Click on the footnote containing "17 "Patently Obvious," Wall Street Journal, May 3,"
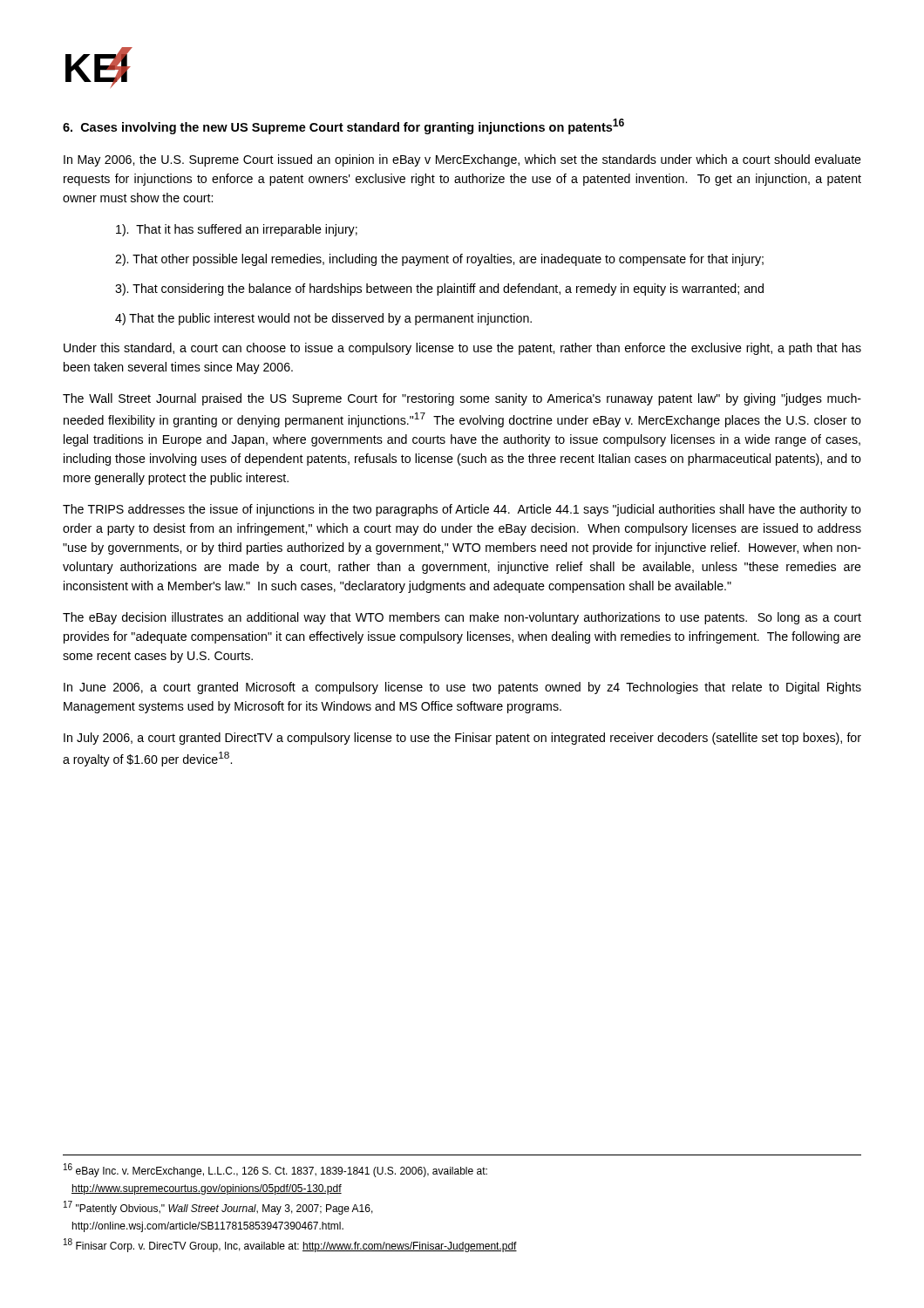The width and height of the screenshot is (924, 1308). pos(218,1207)
